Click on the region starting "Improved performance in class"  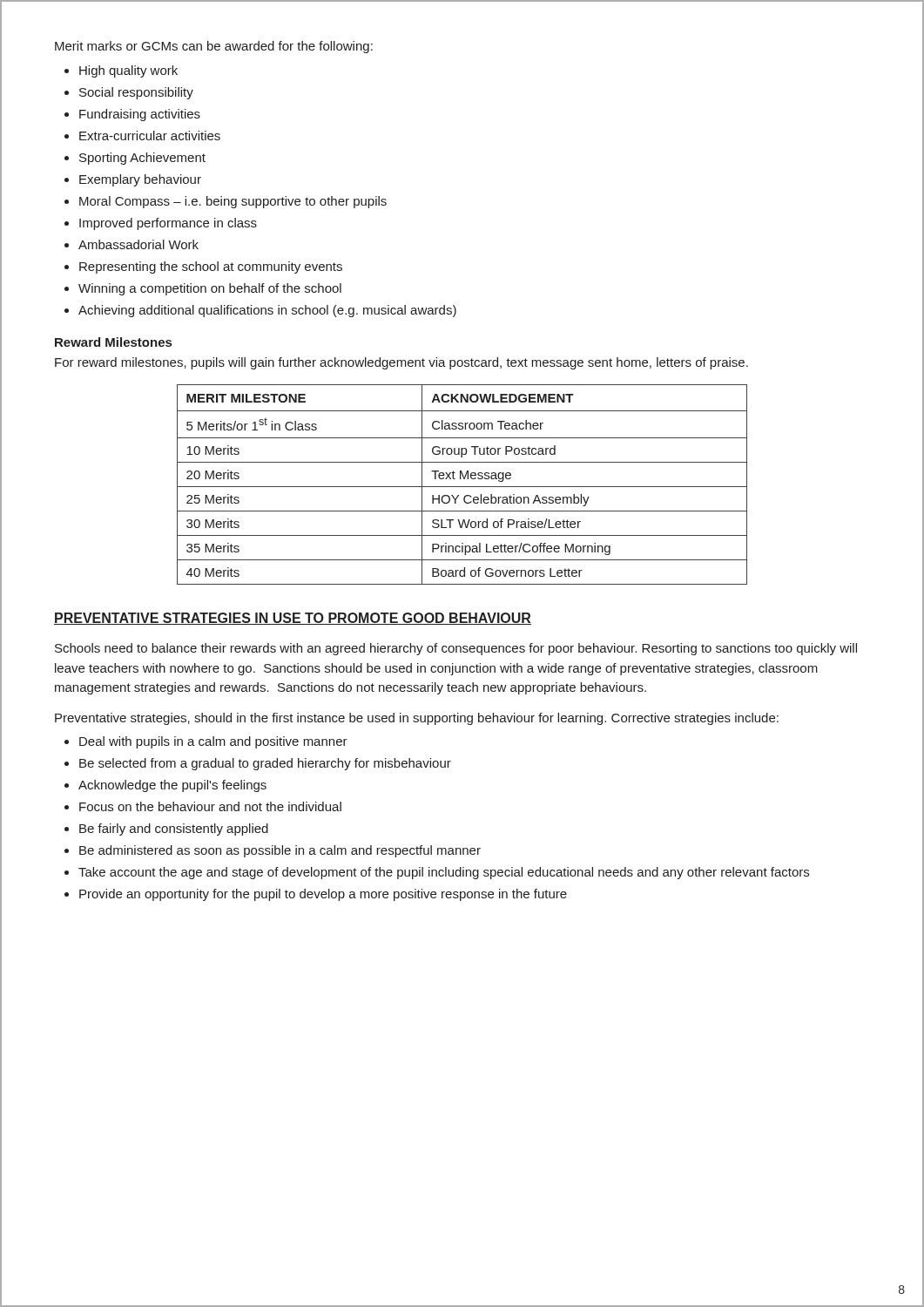168,222
